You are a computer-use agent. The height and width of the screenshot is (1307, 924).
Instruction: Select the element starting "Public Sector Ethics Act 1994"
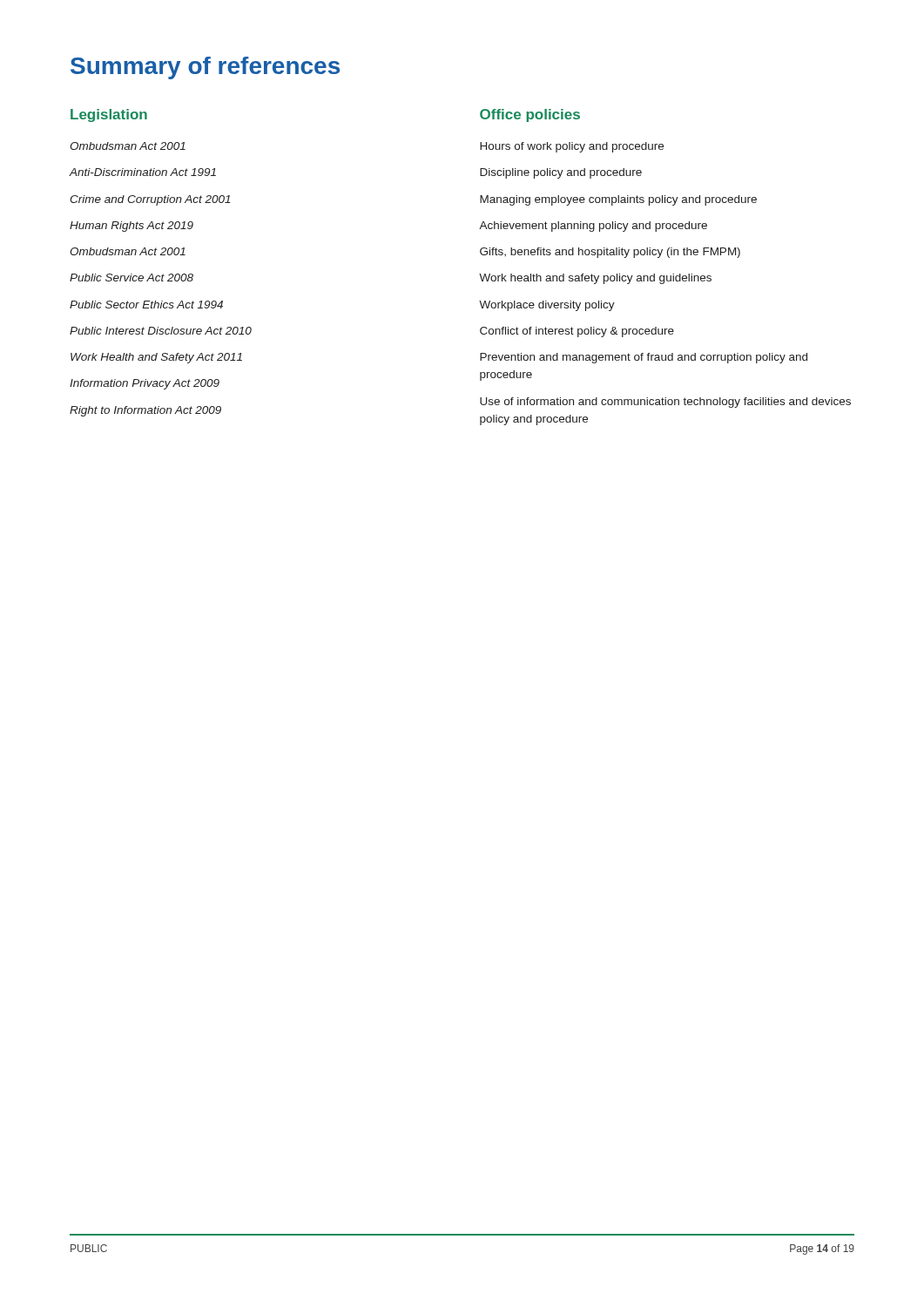pos(147,304)
